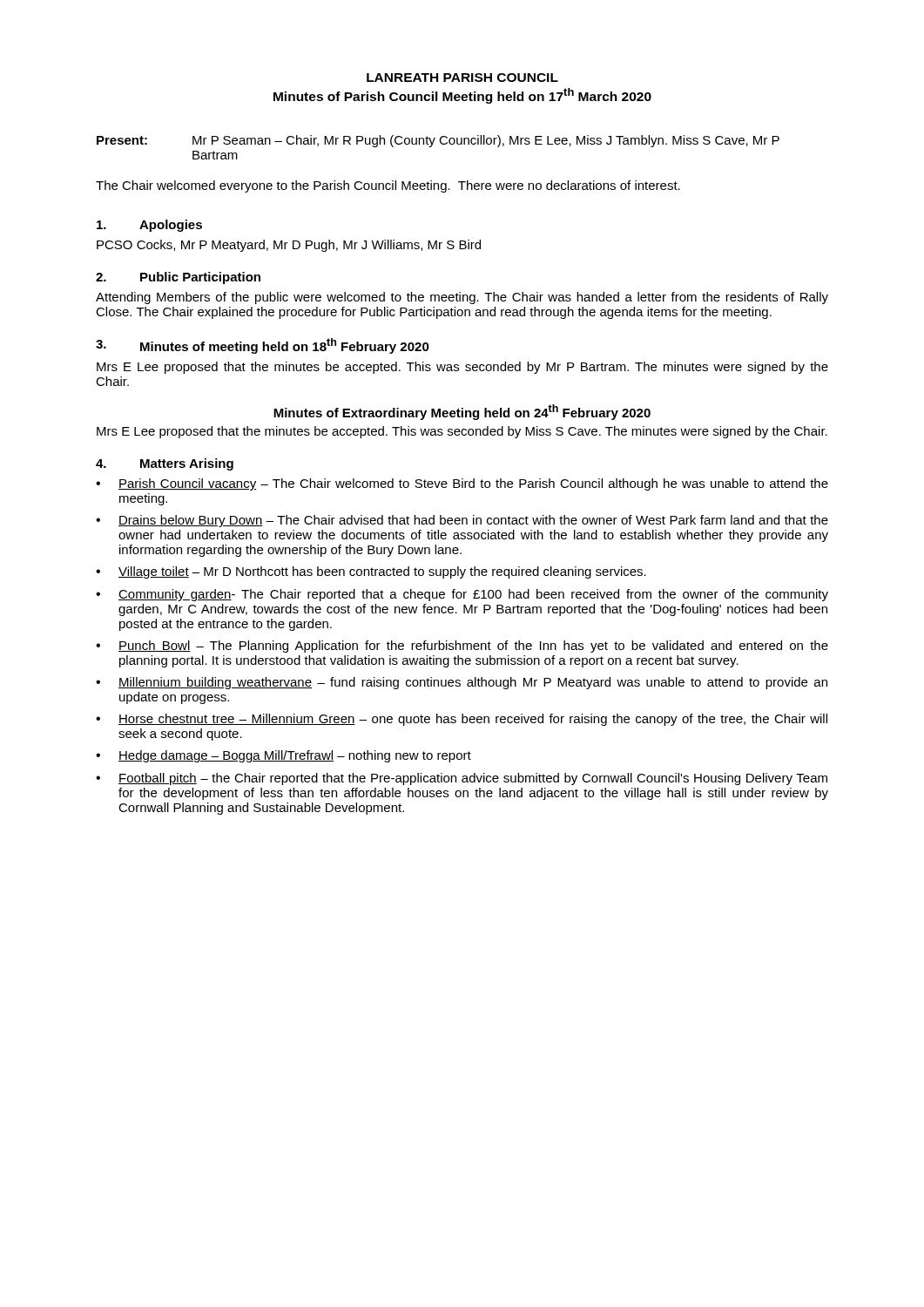
Task: Select the element starting "4. Matters Arising"
Action: (165, 464)
